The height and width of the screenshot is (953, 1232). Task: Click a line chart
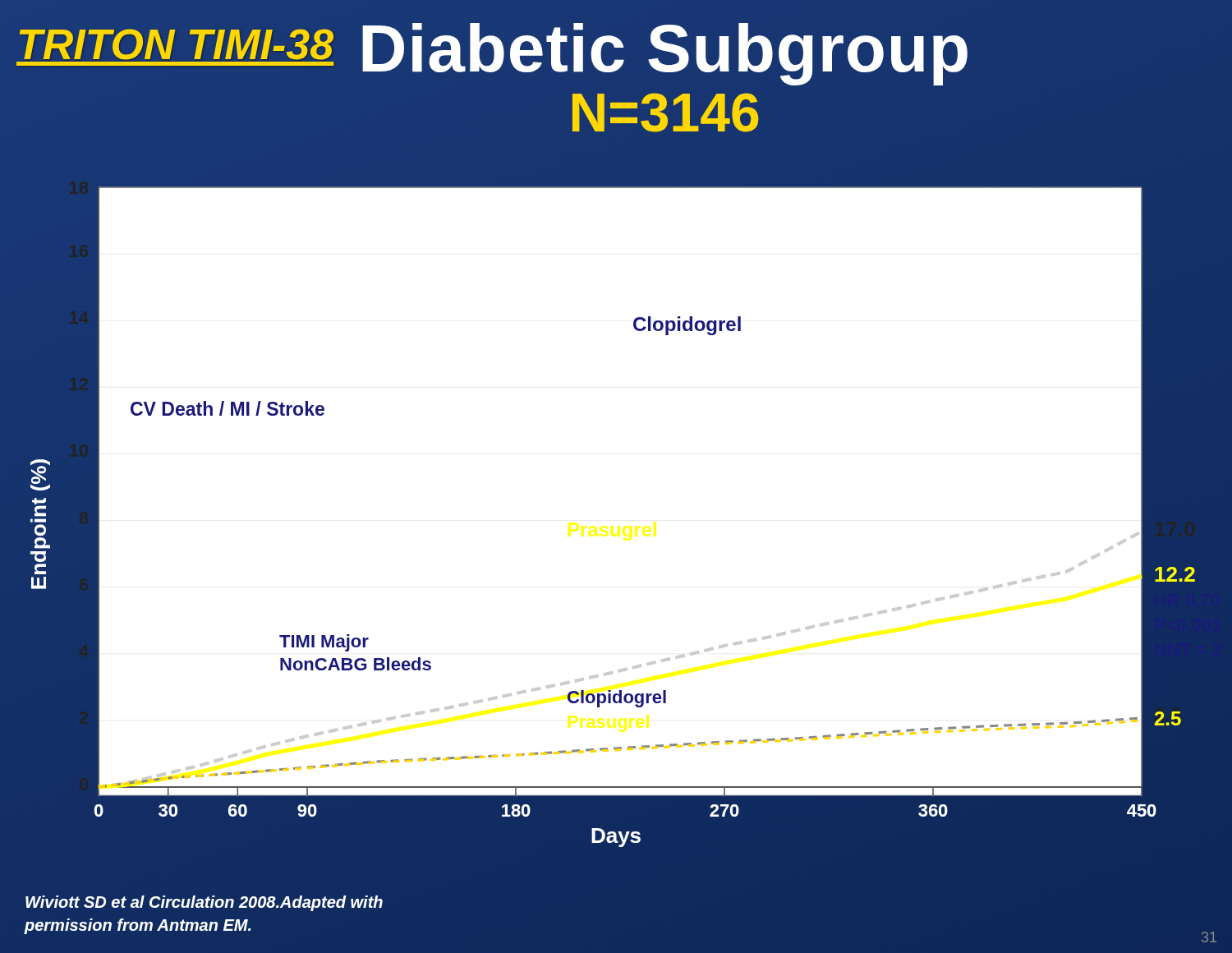coord(624,522)
